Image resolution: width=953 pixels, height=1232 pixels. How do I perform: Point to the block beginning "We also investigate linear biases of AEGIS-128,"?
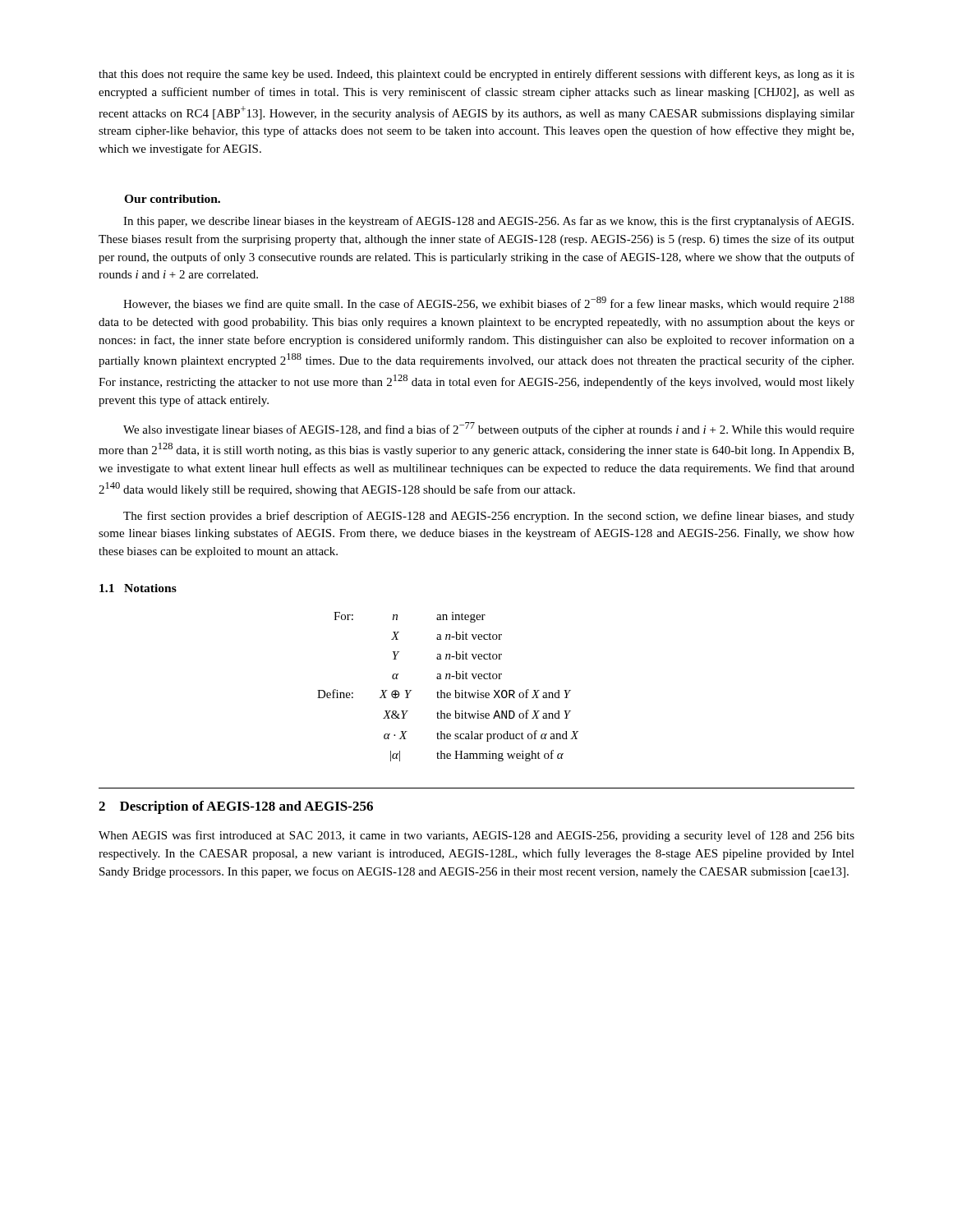[x=476, y=458]
